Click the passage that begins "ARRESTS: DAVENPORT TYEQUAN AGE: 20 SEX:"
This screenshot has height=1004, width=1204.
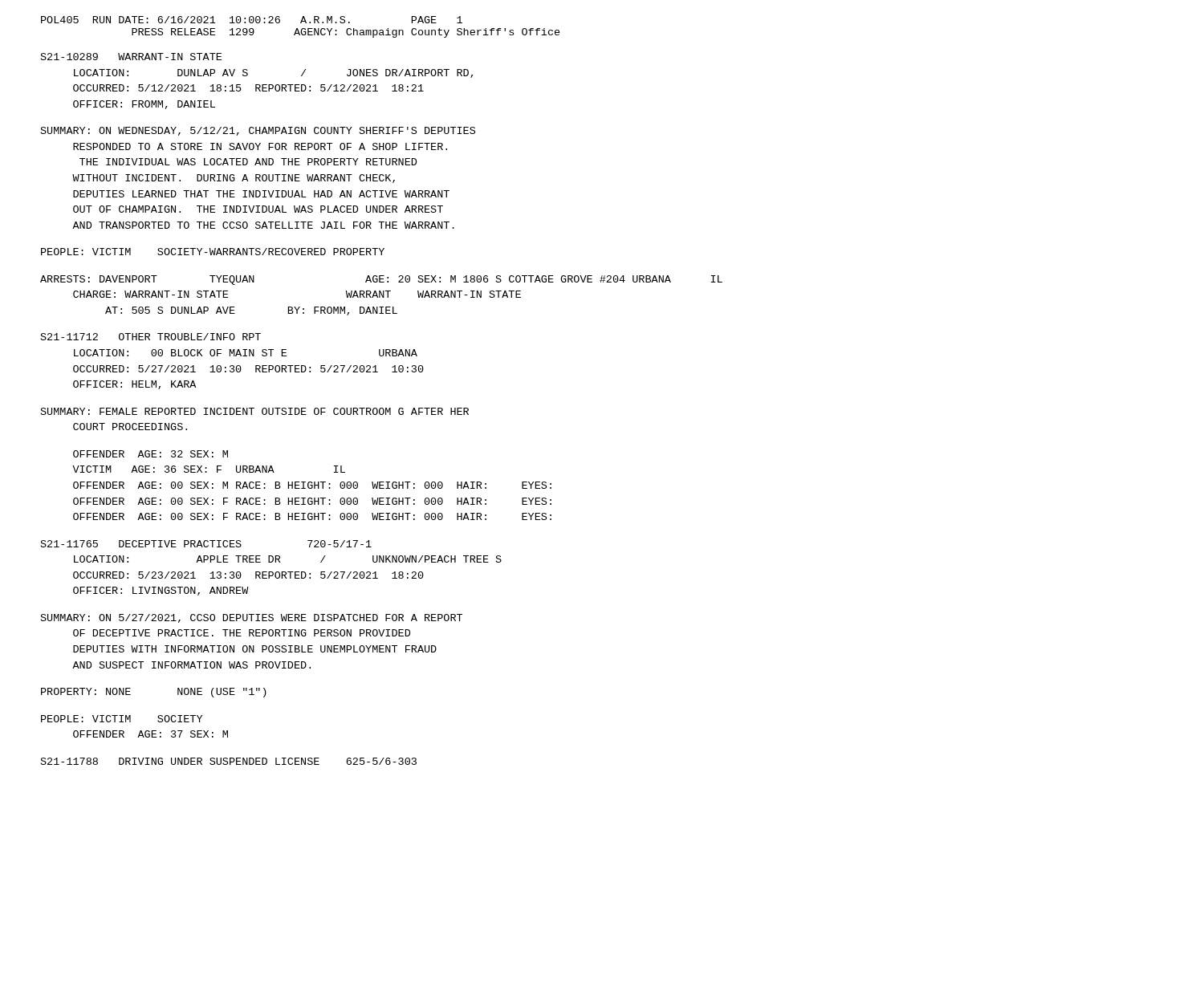pos(381,295)
